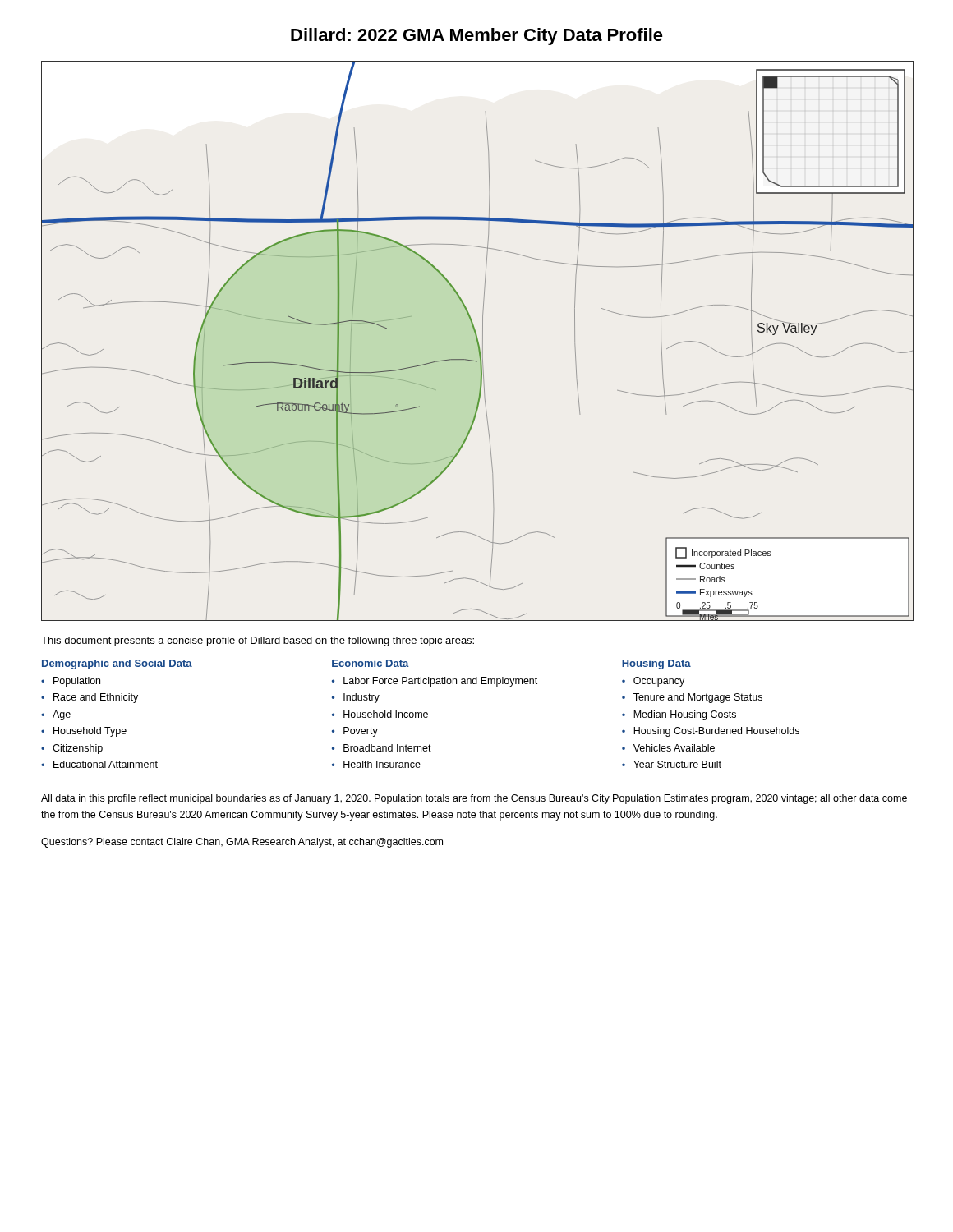Click on the region starting "Household Income"

(x=386, y=714)
